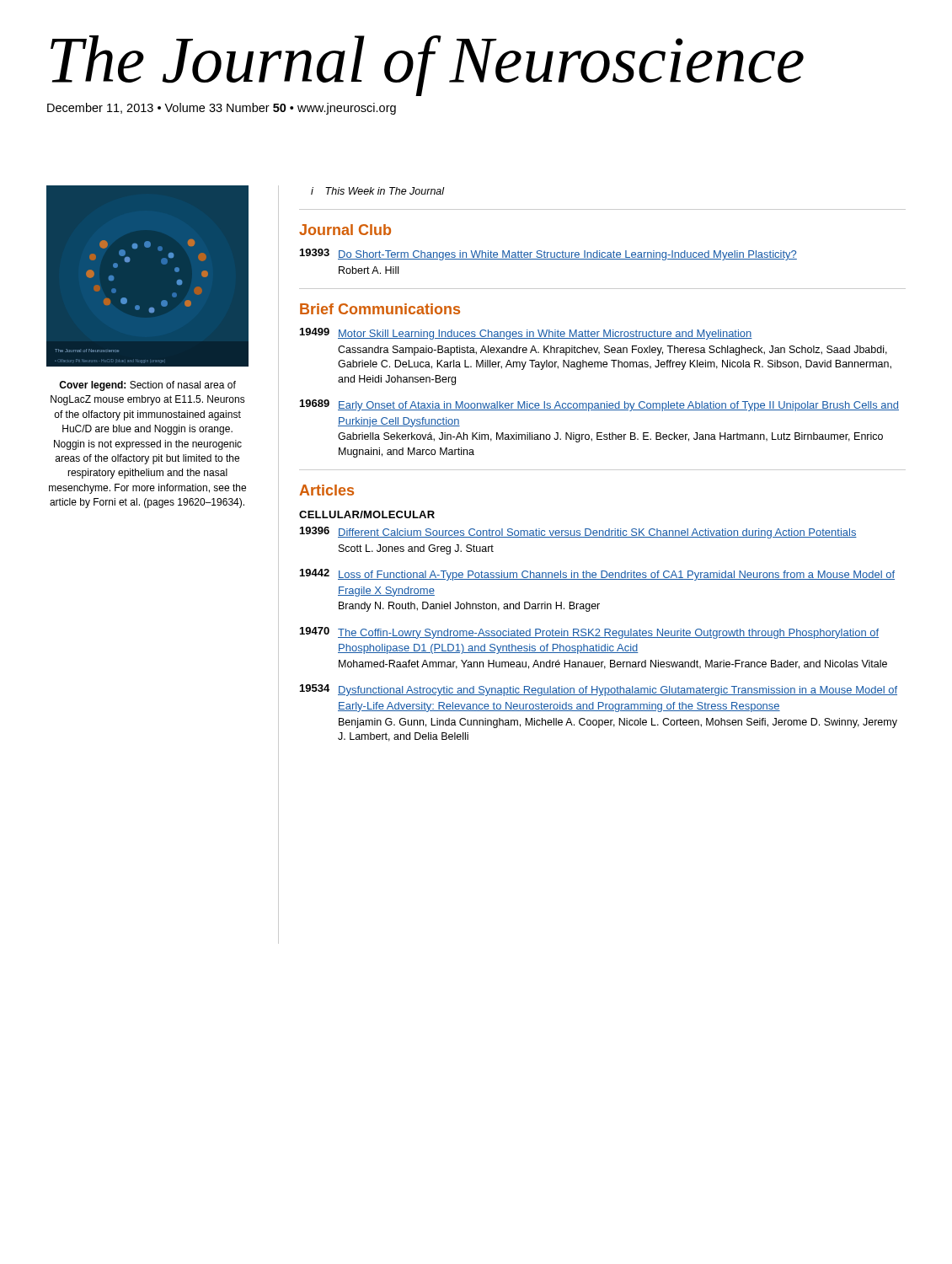Find the section header with the text "Journal Club"
Image resolution: width=952 pixels, height=1264 pixels.
345,230
